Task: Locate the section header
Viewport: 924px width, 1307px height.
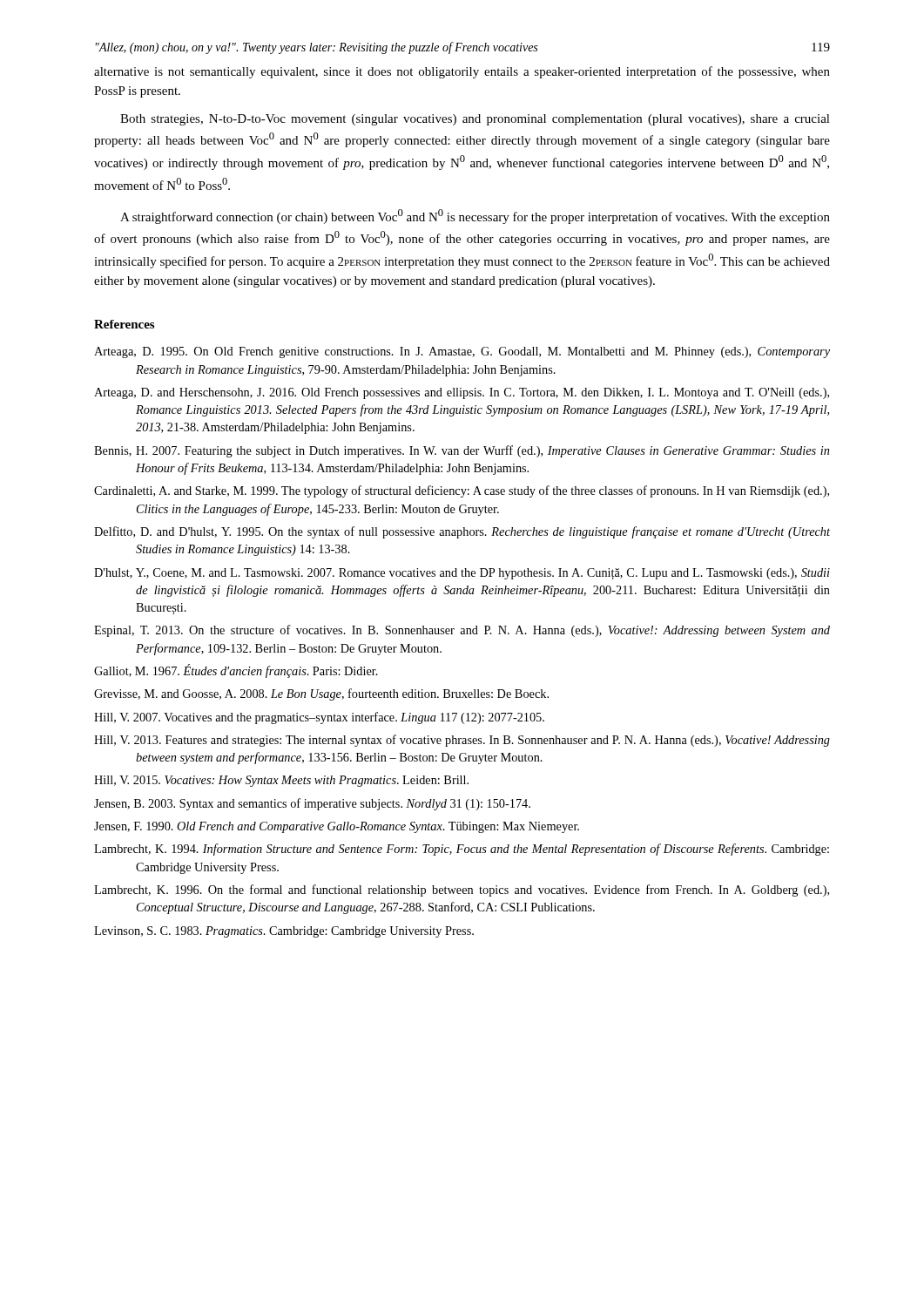Action: [x=124, y=324]
